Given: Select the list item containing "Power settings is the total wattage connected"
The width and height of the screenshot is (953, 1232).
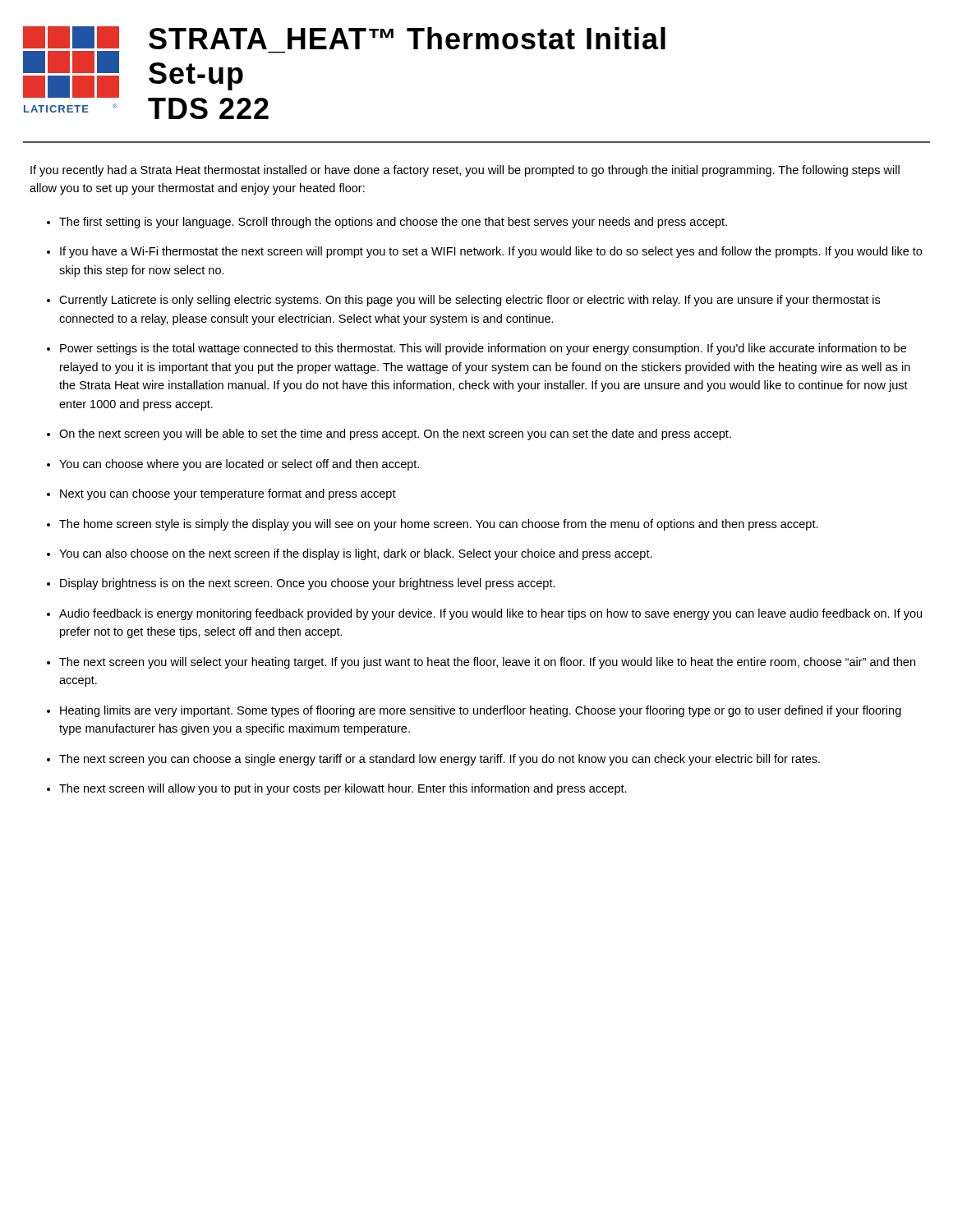Looking at the screenshot, I should point(485,376).
